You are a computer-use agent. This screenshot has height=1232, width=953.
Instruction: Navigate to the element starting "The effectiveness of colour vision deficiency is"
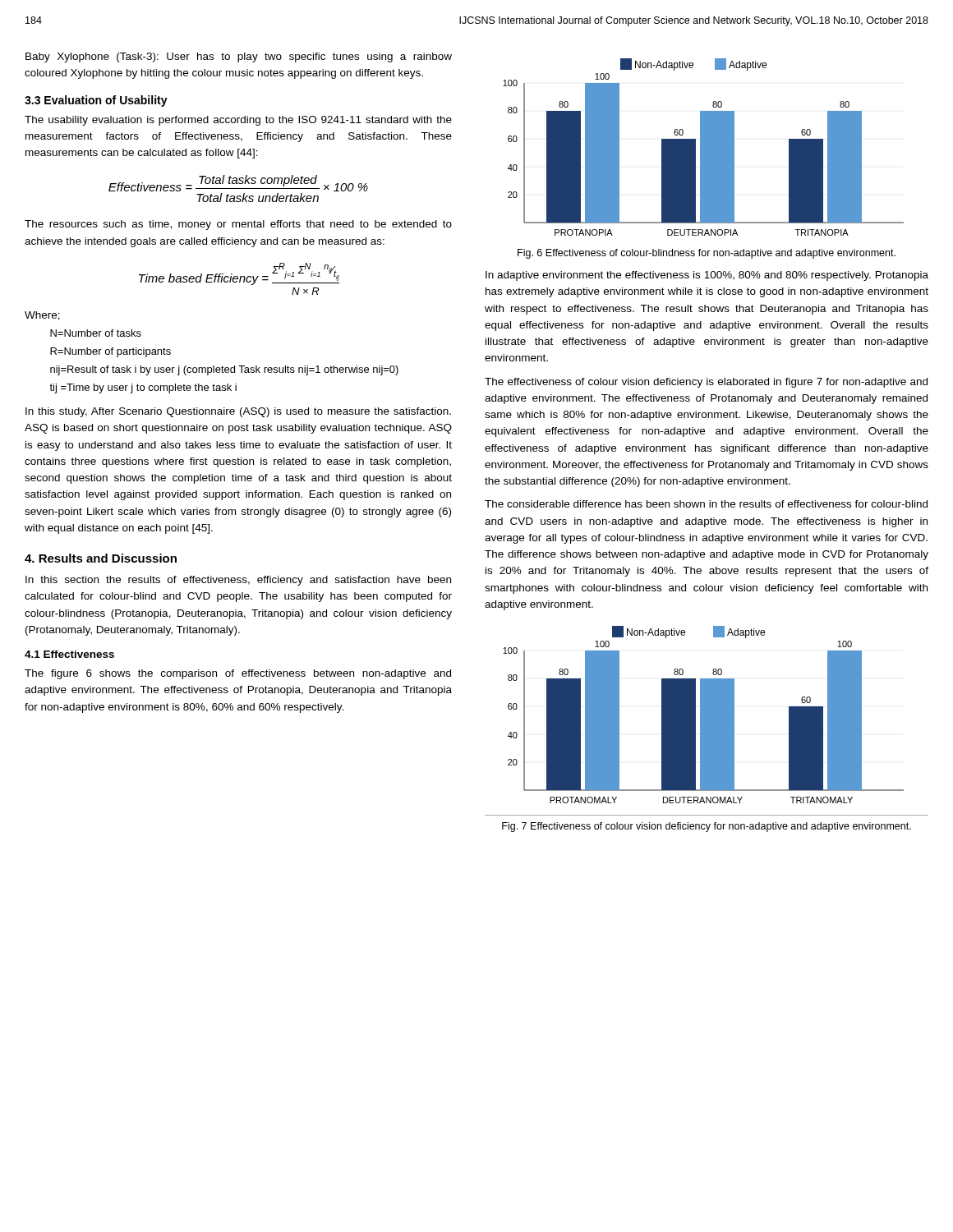(x=707, y=431)
